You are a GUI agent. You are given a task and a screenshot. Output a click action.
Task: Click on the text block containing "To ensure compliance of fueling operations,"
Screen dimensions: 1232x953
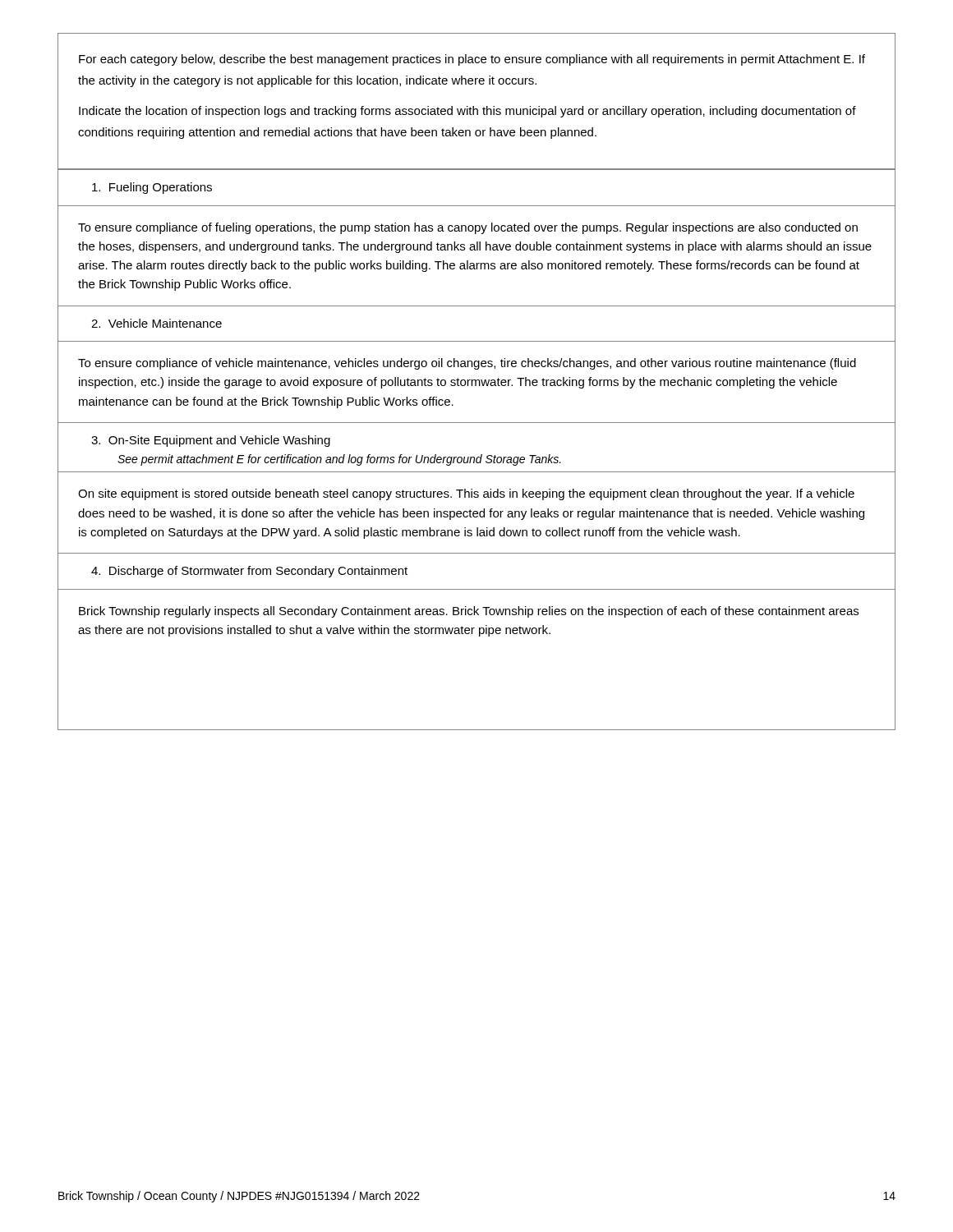click(476, 255)
